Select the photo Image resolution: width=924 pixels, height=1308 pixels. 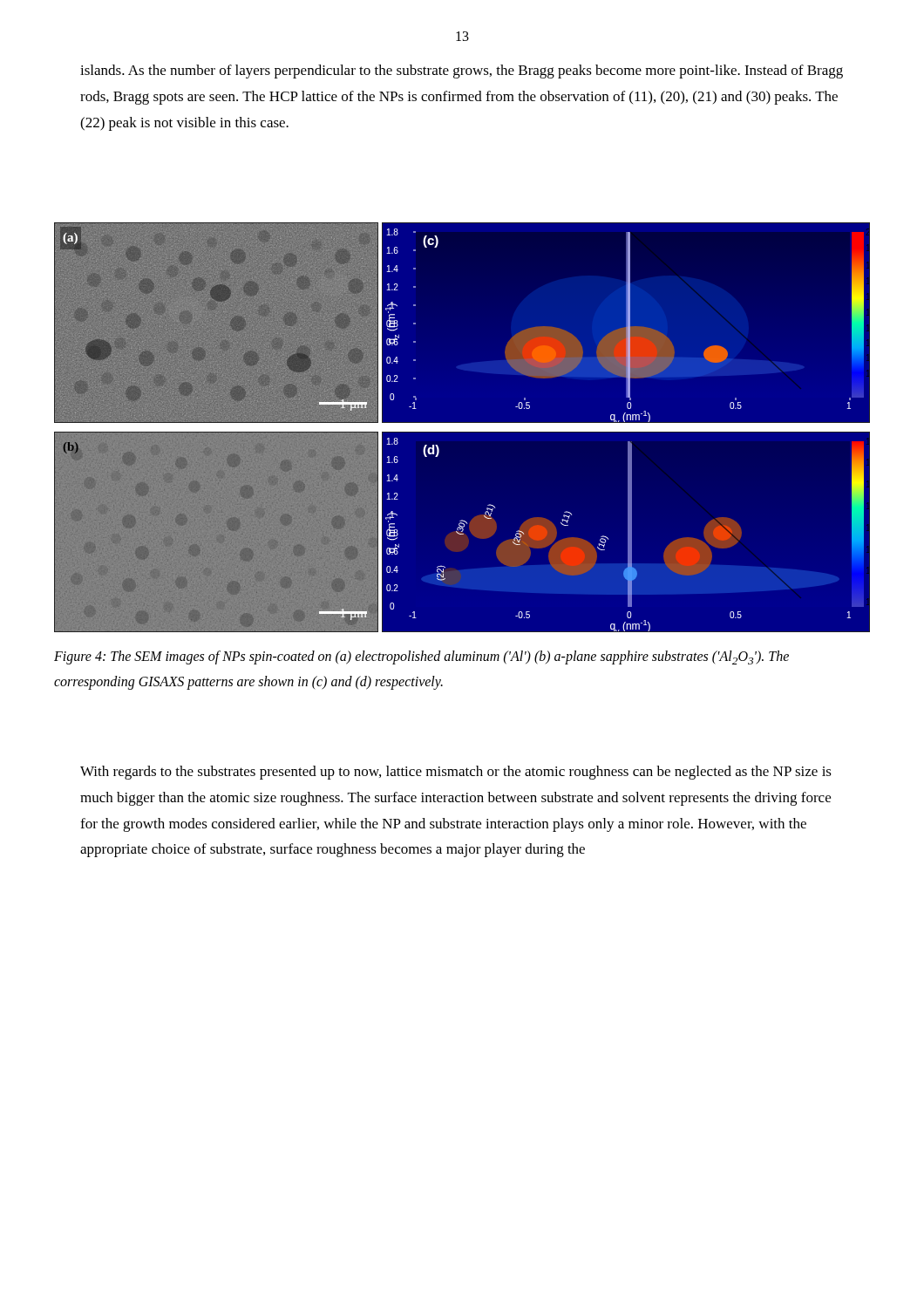[x=462, y=427]
